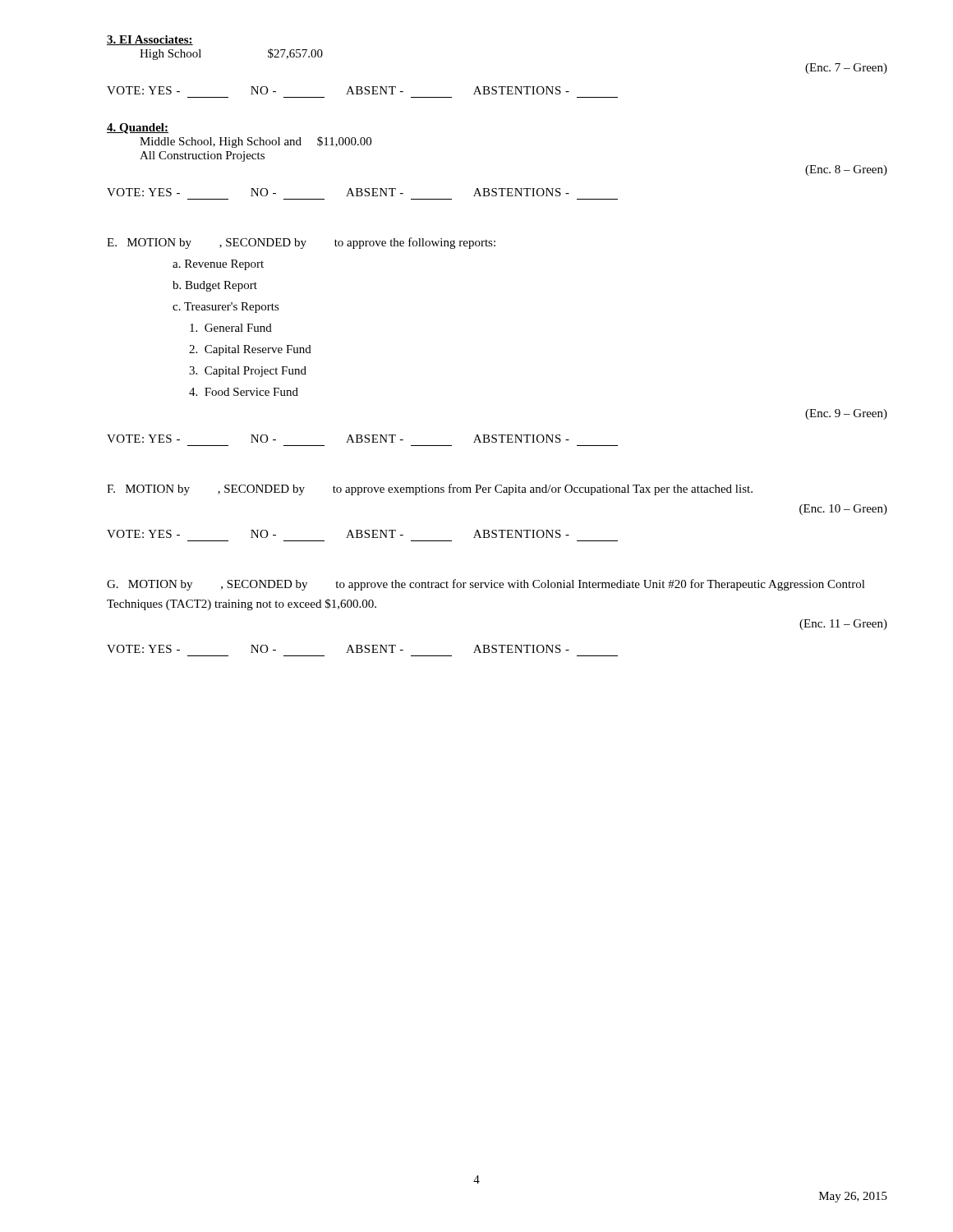Find the text starting "F. MOTION by , SECONDED by to approve"

pyautogui.click(x=497, y=499)
